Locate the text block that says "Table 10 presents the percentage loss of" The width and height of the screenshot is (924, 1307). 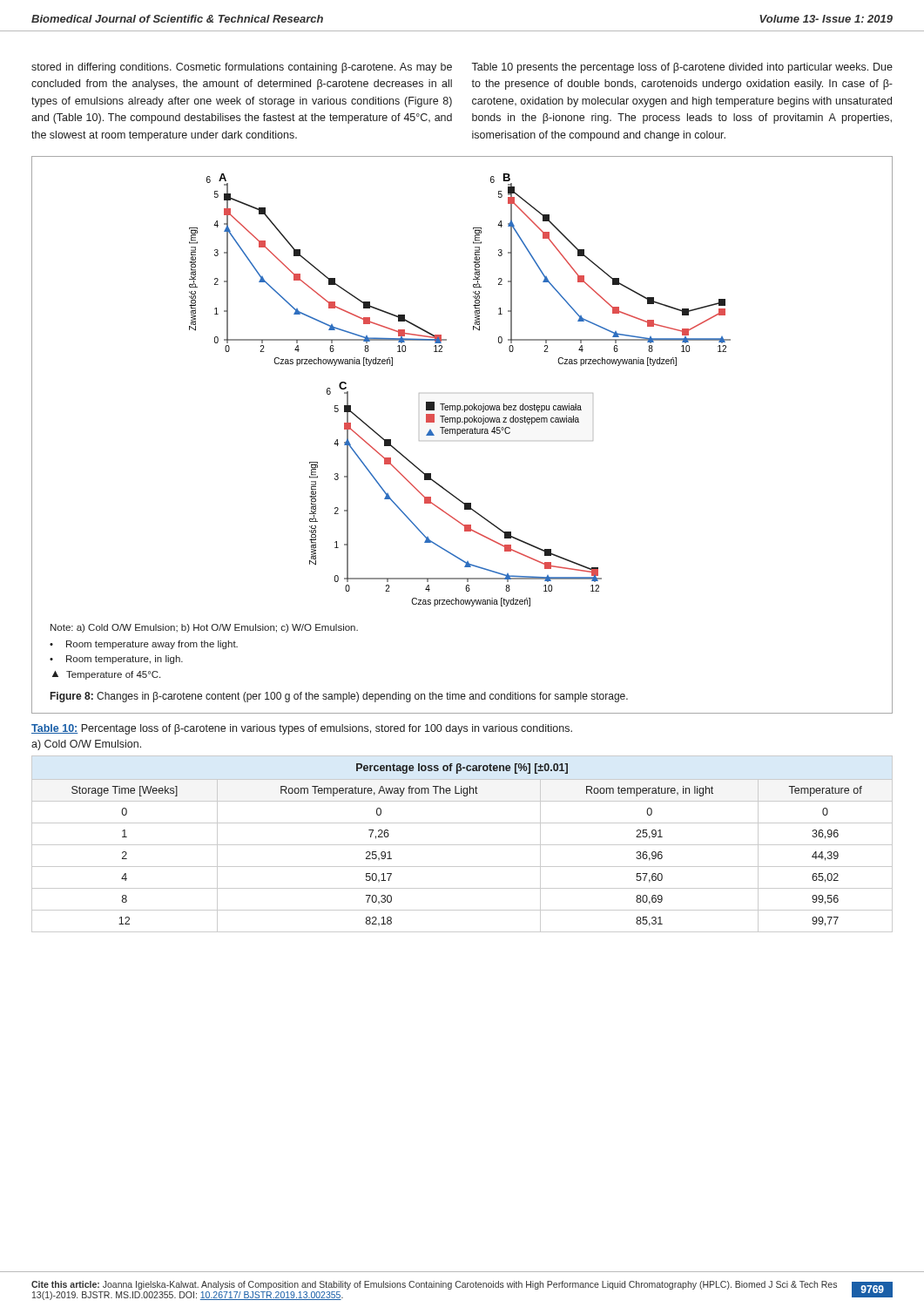click(x=682, y=101)
